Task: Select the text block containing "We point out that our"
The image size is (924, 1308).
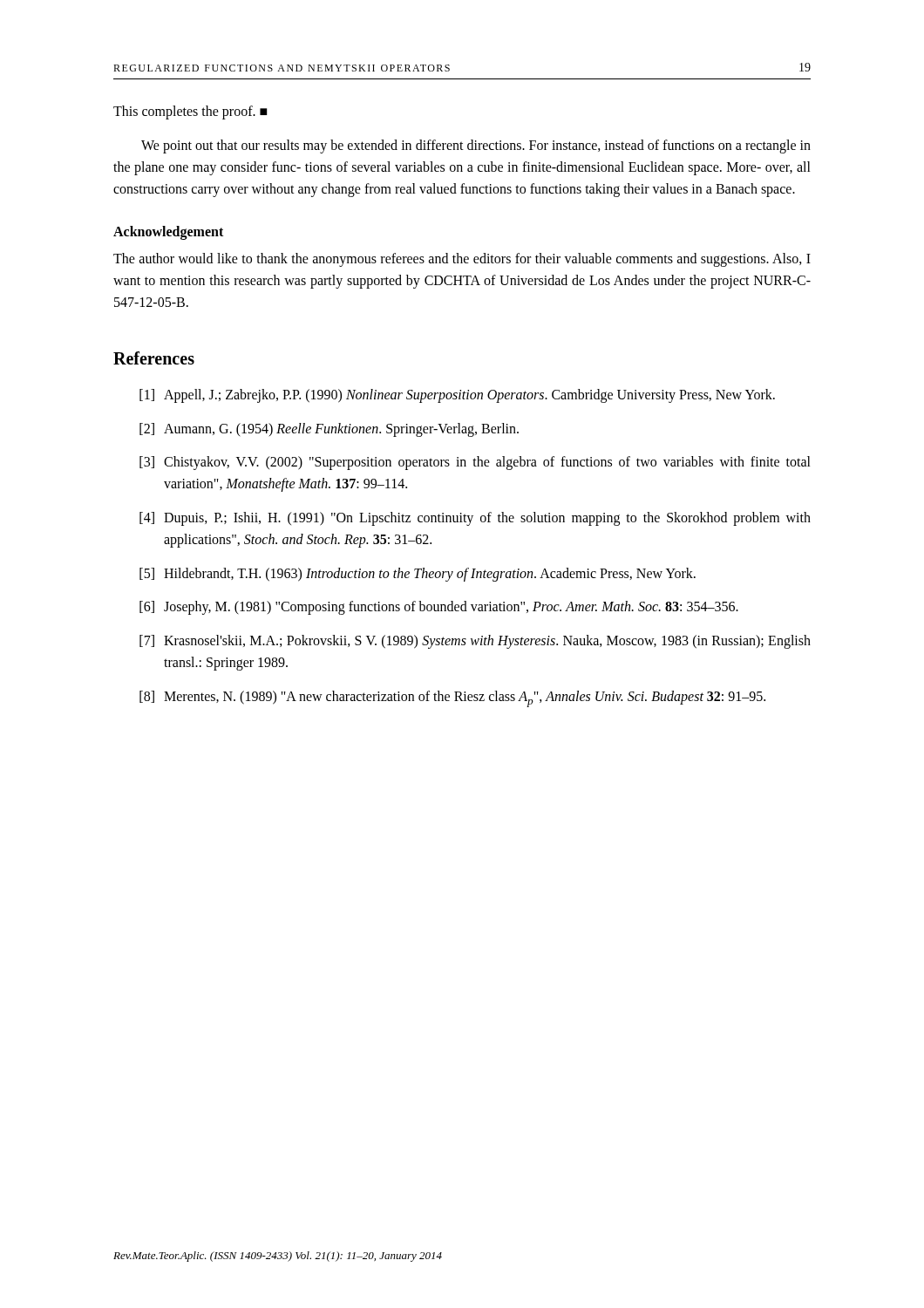Action: (x=462, y=167)
